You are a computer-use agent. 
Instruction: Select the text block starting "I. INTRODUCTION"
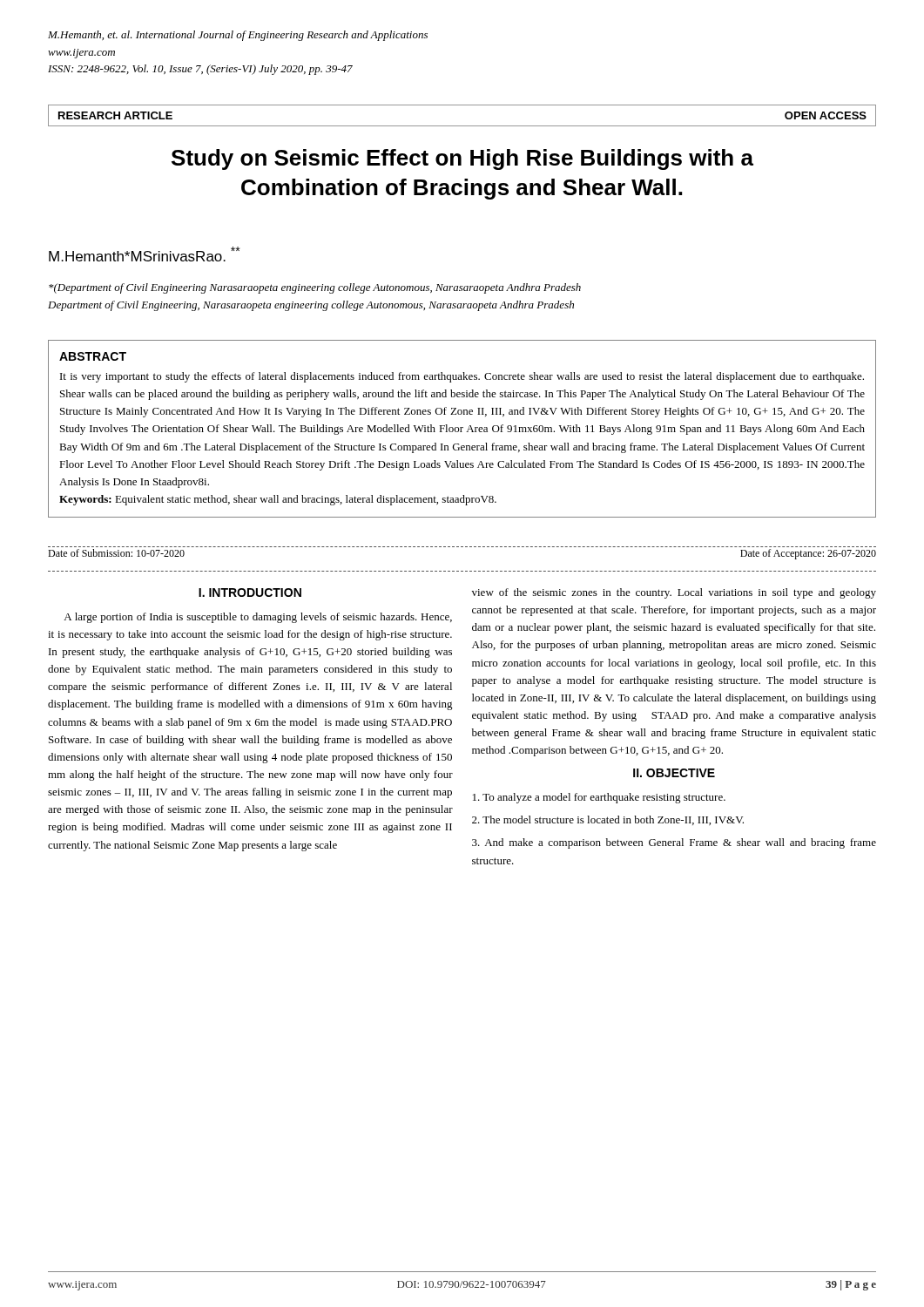[x=250, y=593]
